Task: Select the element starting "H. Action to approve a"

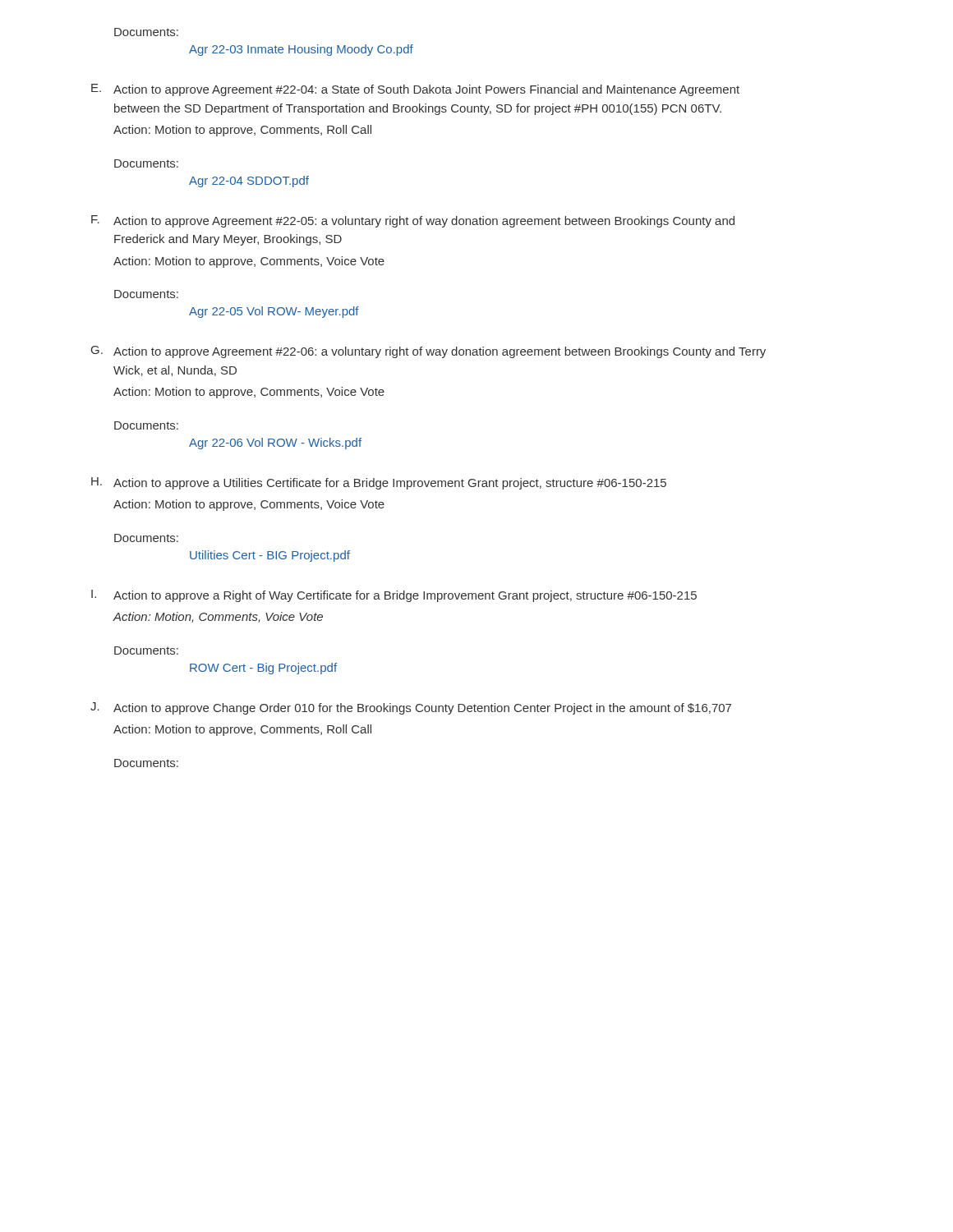Action: click(x=379, y=483)
